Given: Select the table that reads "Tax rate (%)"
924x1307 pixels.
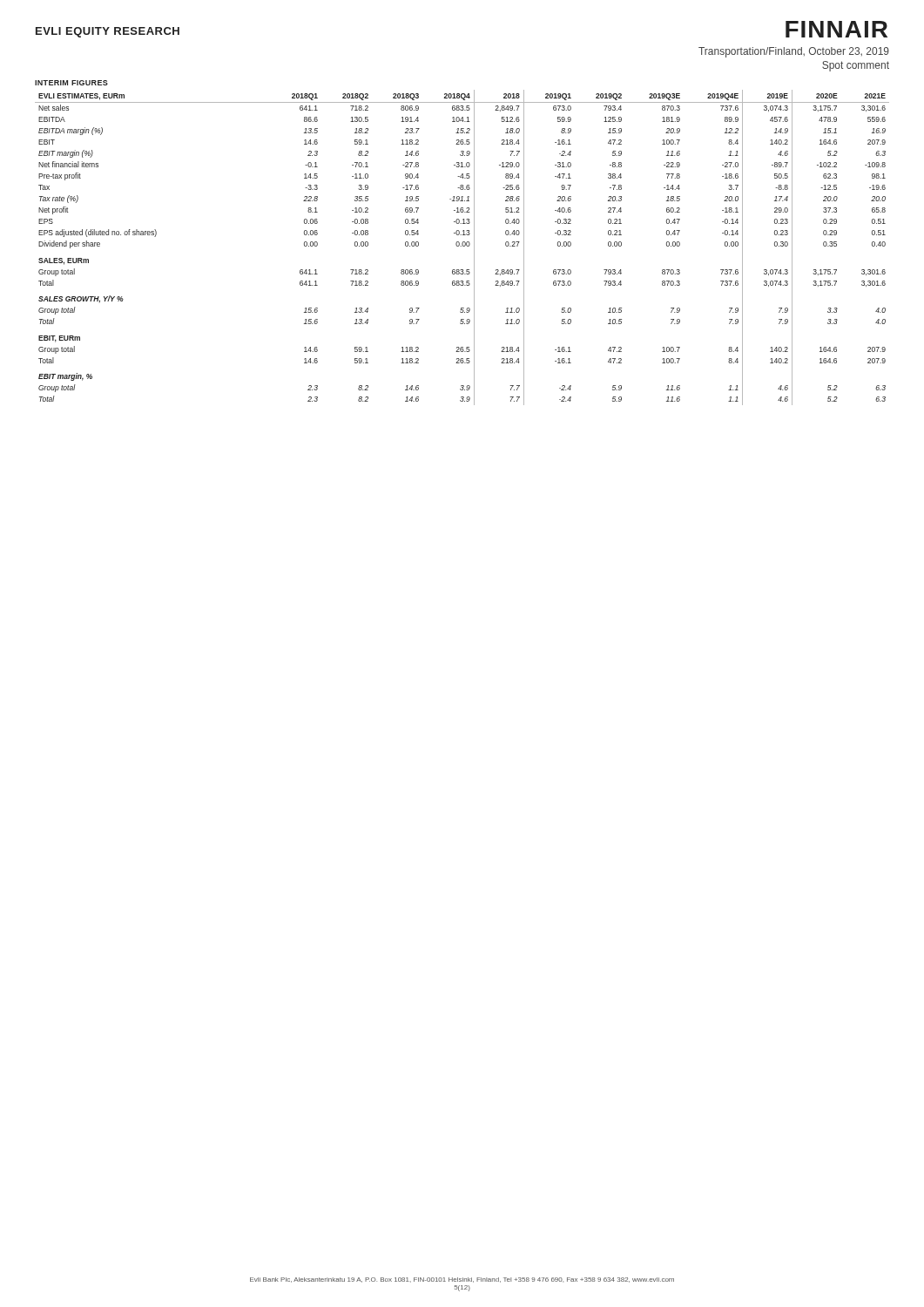Looking at the screenshot, I should click(x=462, y=247).
